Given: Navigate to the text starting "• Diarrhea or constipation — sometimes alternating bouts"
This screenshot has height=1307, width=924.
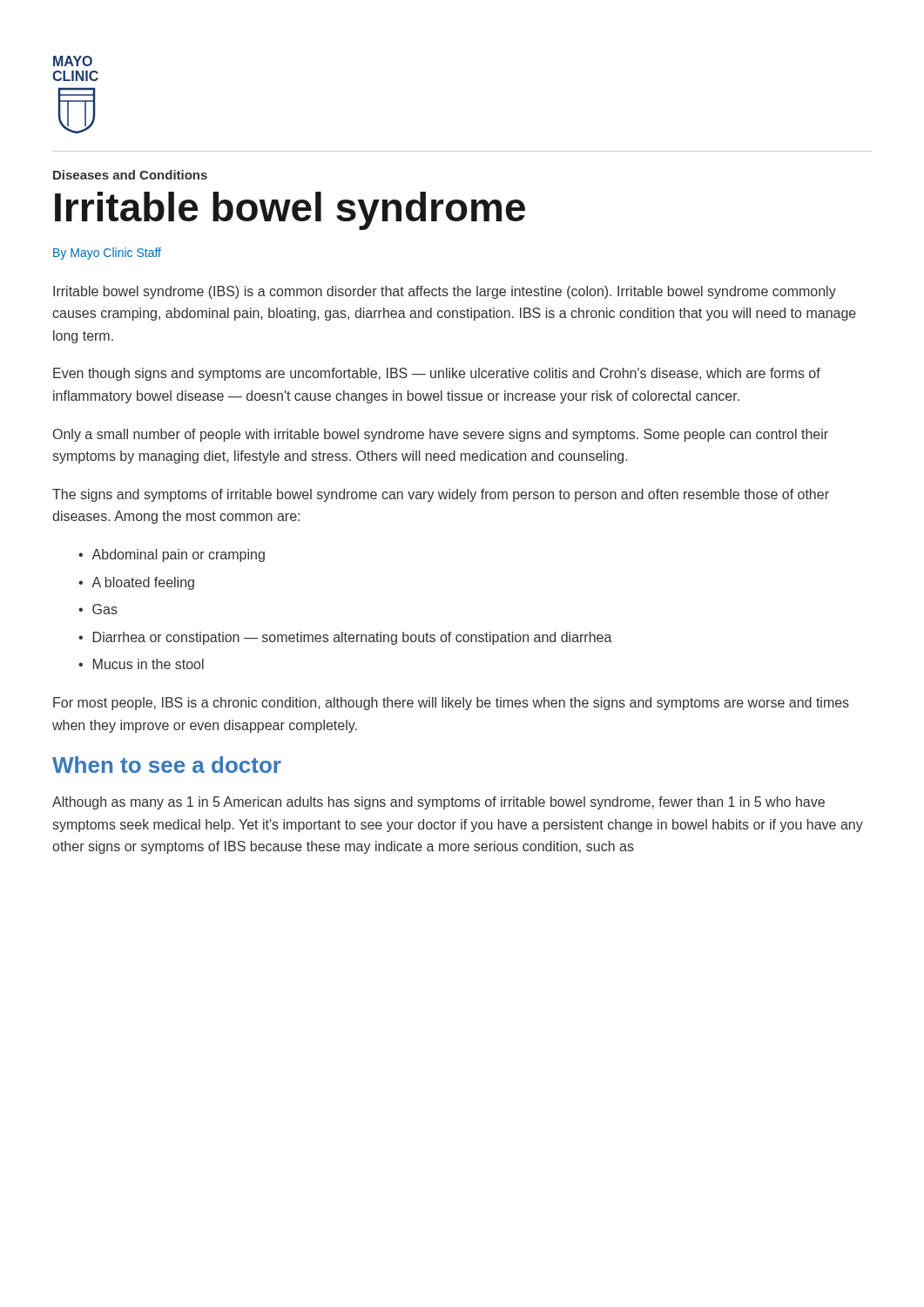Looking at the screenshot, I should coord(345,637).
